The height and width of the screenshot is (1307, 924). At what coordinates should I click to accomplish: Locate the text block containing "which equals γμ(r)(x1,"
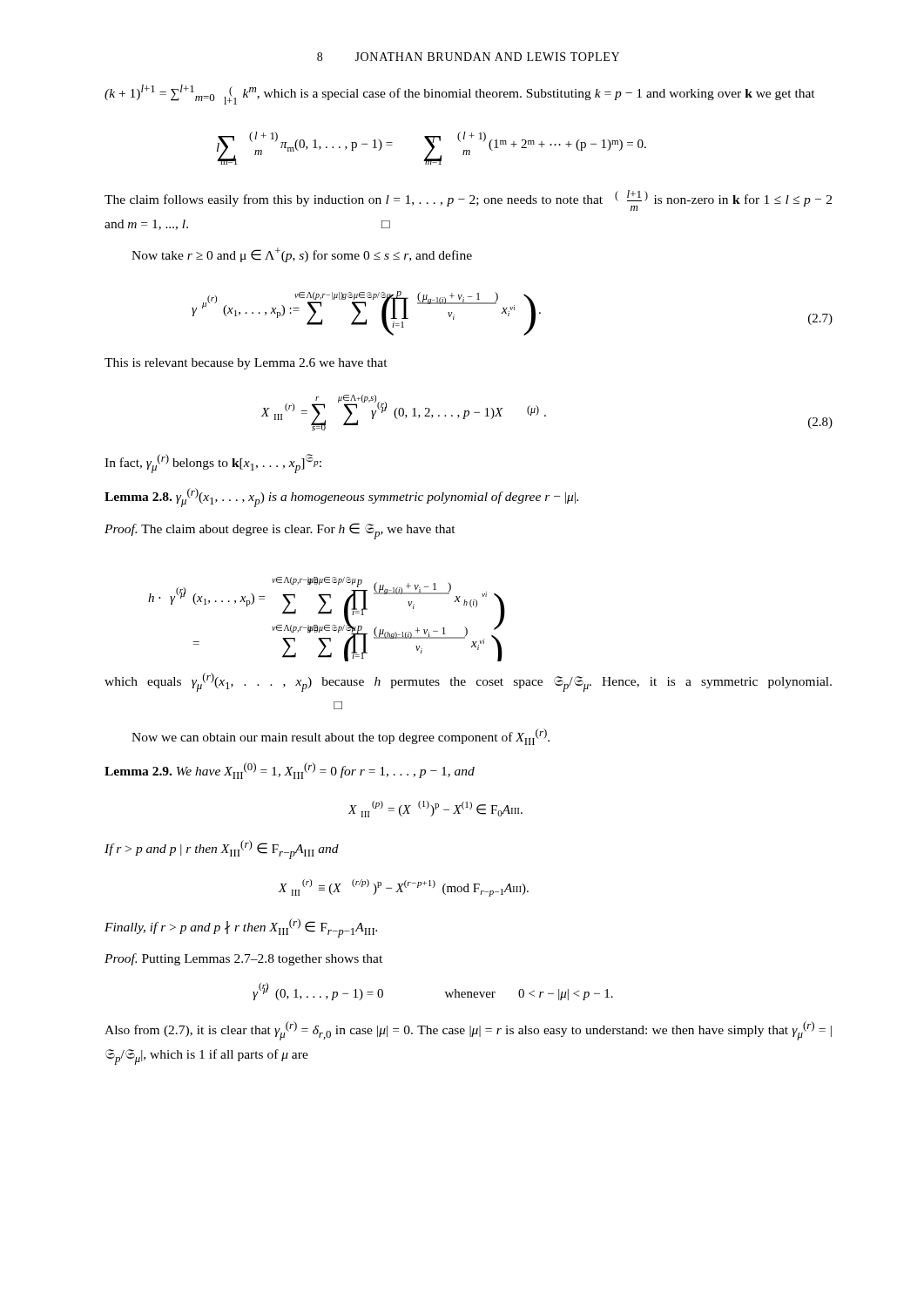click(x=469, y=691)
